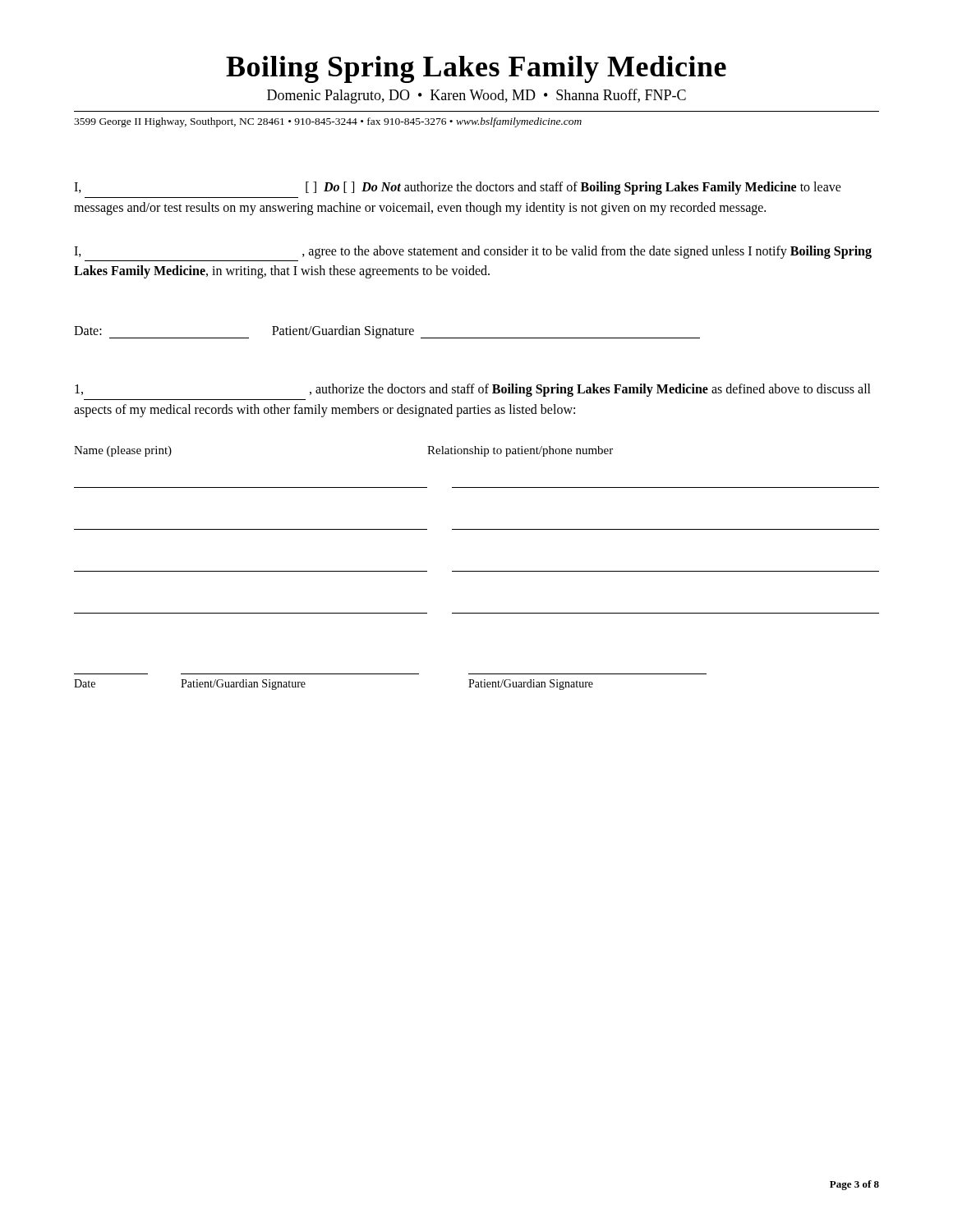This screenshot has width=953, height=1232.
Task: Locate the text that says "Name (please print) Relationship to patient/phone number"
Action: (x=476, y=450)
